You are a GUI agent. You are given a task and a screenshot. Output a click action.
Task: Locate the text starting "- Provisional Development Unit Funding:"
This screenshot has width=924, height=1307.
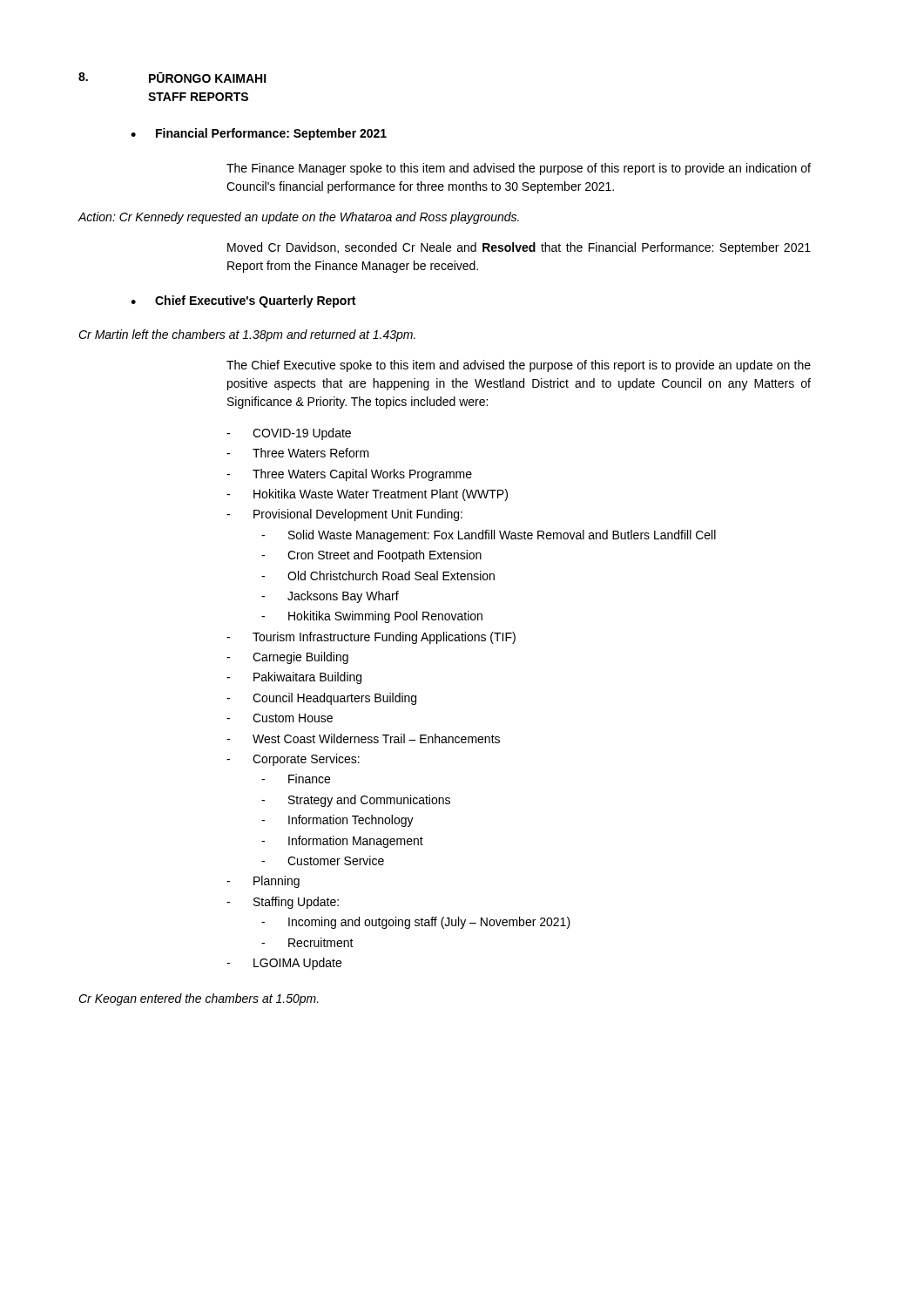pyautogui.click(x=345, y=515)
